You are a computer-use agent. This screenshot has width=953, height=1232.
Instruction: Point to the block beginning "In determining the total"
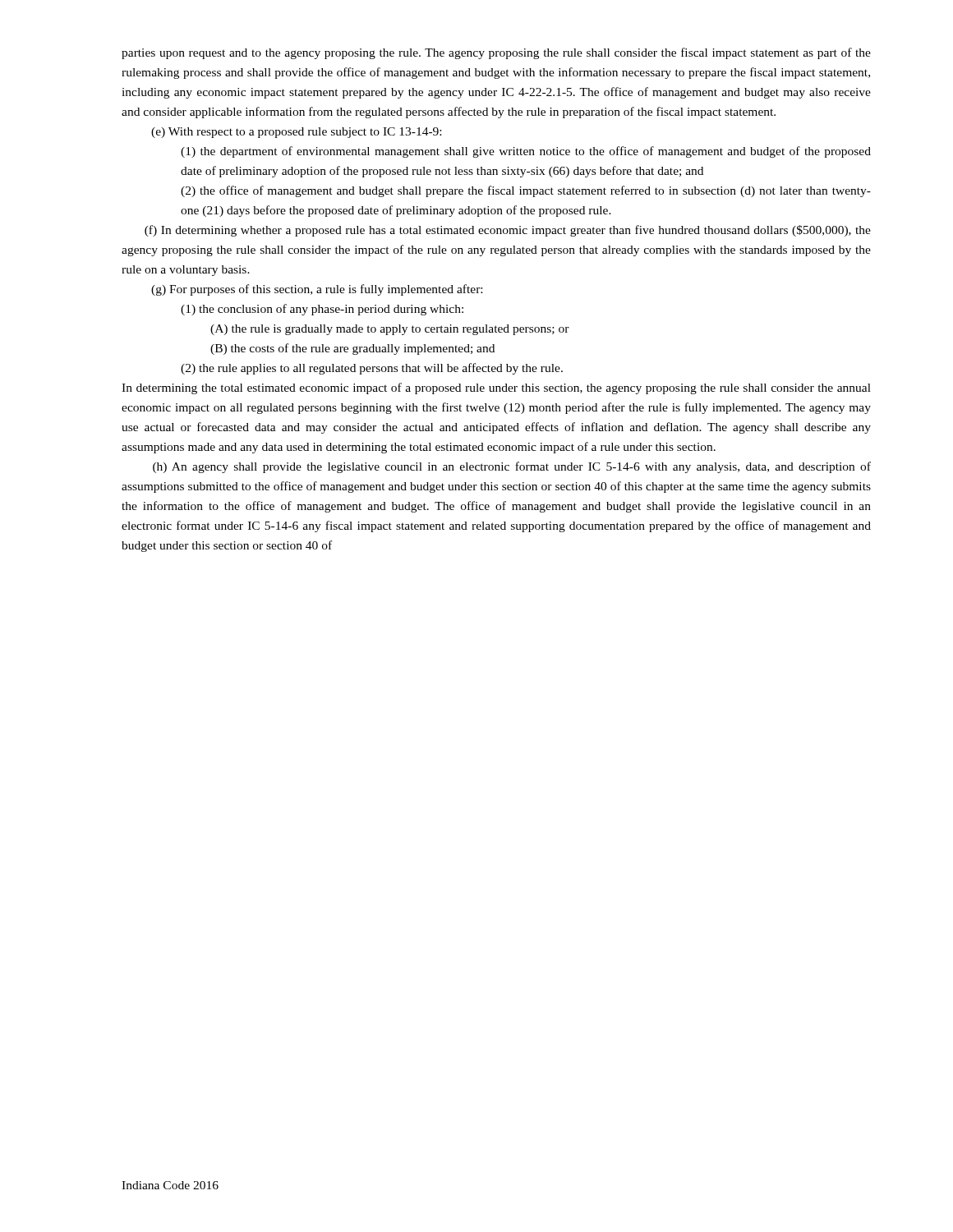coord(496,417)
